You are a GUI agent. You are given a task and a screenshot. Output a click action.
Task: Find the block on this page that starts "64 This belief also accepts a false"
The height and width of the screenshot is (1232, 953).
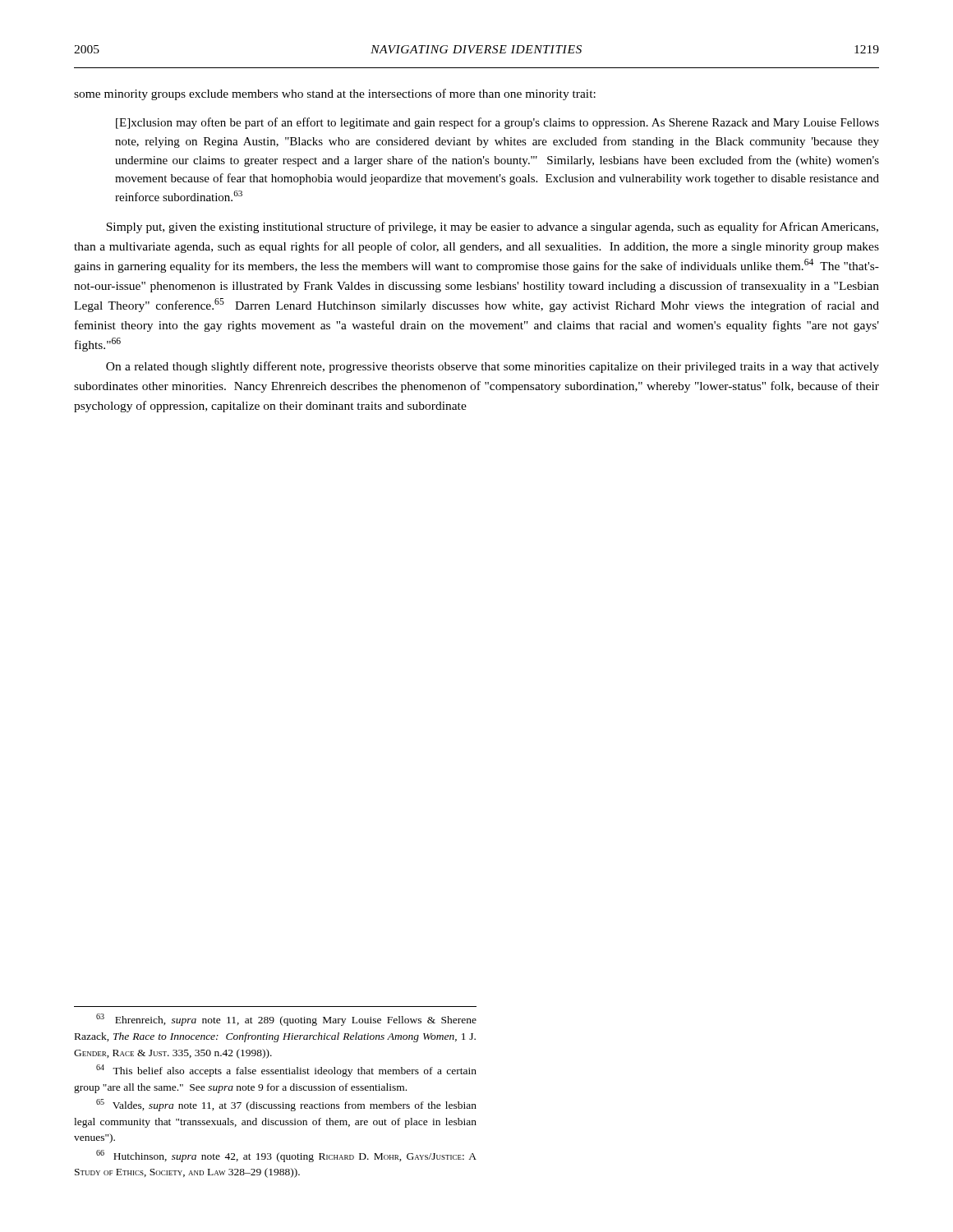pyautogui.click(x=275, y=1079)
